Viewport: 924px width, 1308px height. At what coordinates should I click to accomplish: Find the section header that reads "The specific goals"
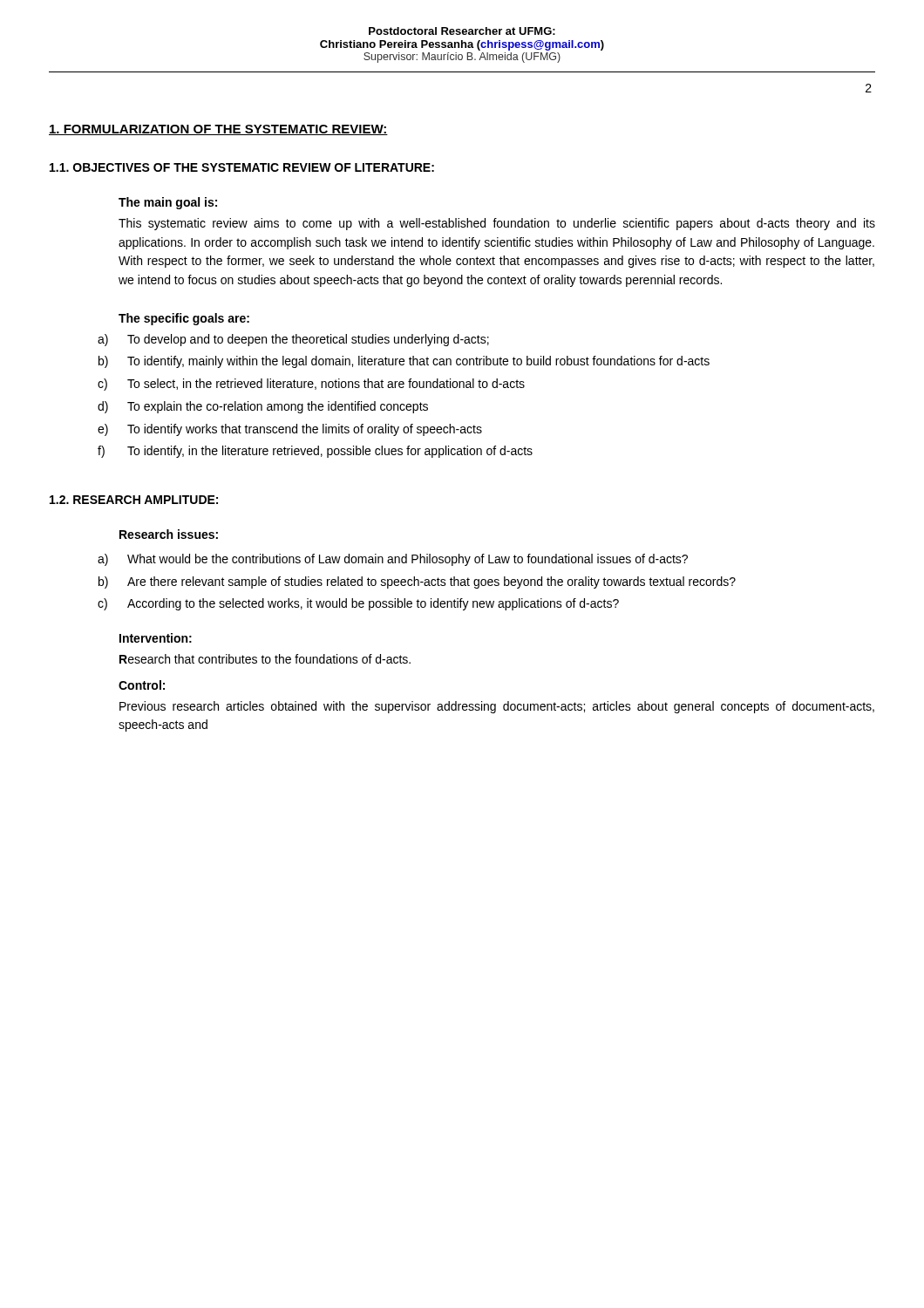click(184, 318)
